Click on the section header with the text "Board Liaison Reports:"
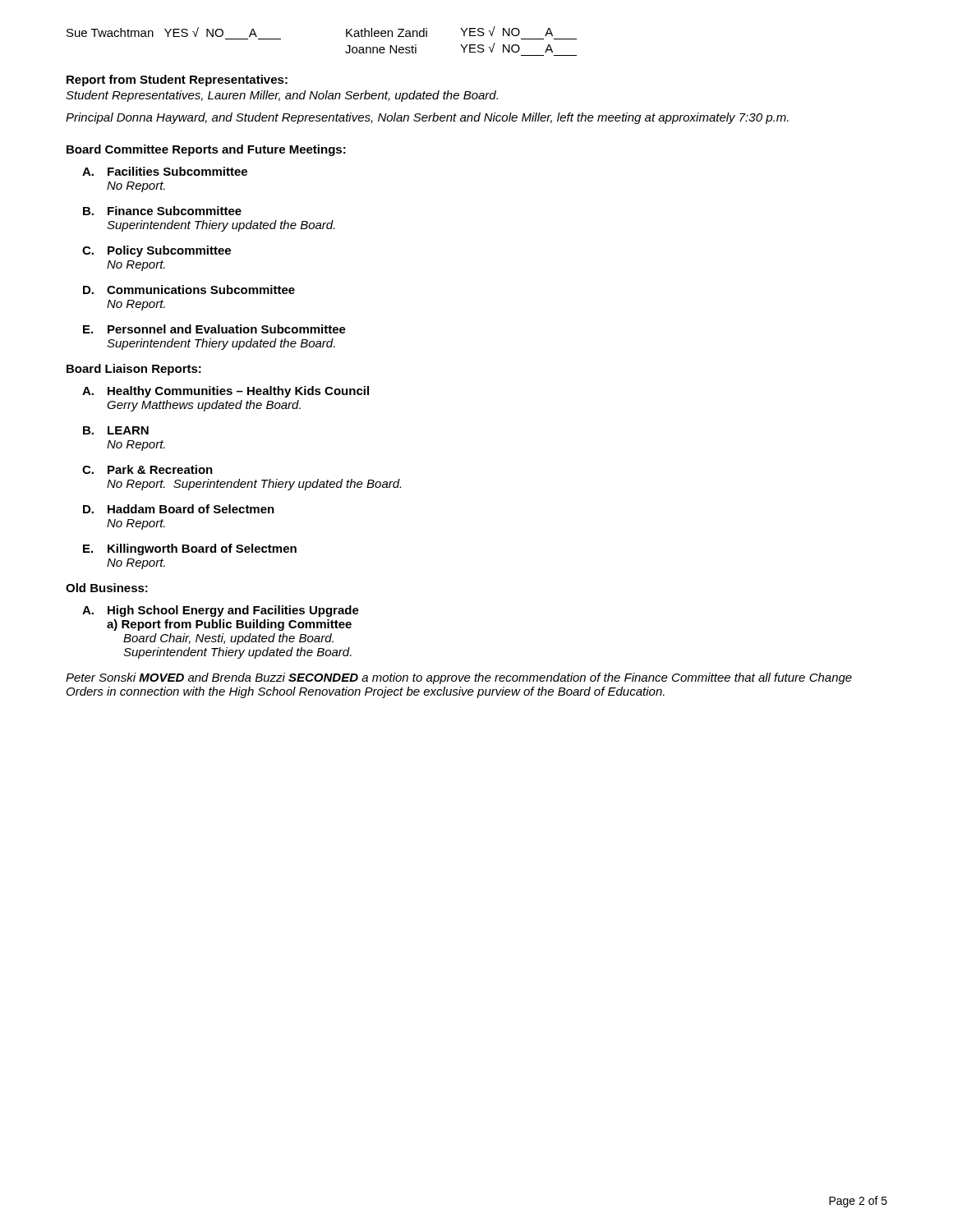The height and width of the screenshot is (1232, 953). [134, 368]
